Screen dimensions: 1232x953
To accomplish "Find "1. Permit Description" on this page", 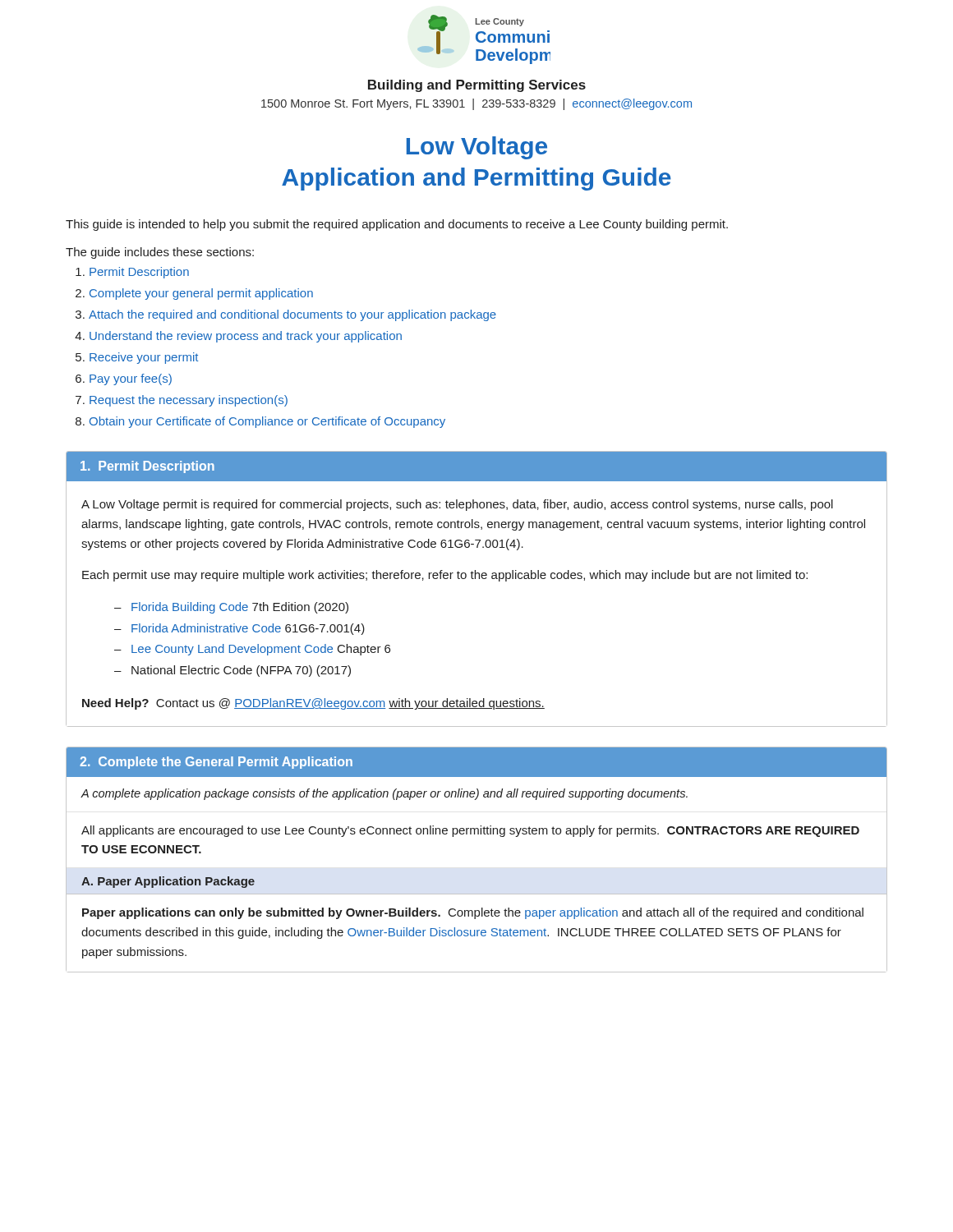I will click(147, 466).
